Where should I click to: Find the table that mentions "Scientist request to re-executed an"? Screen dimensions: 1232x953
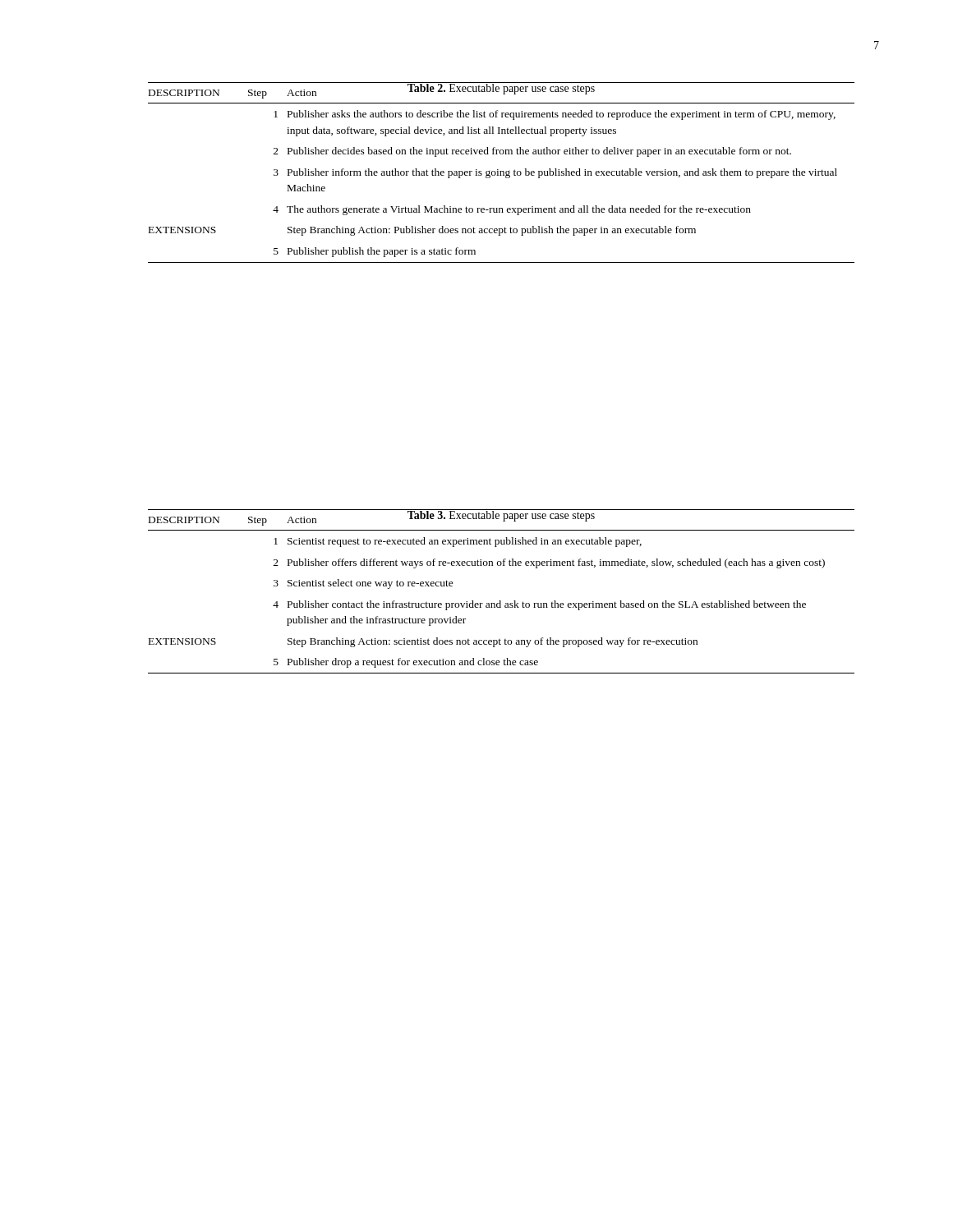click(501, 591)
